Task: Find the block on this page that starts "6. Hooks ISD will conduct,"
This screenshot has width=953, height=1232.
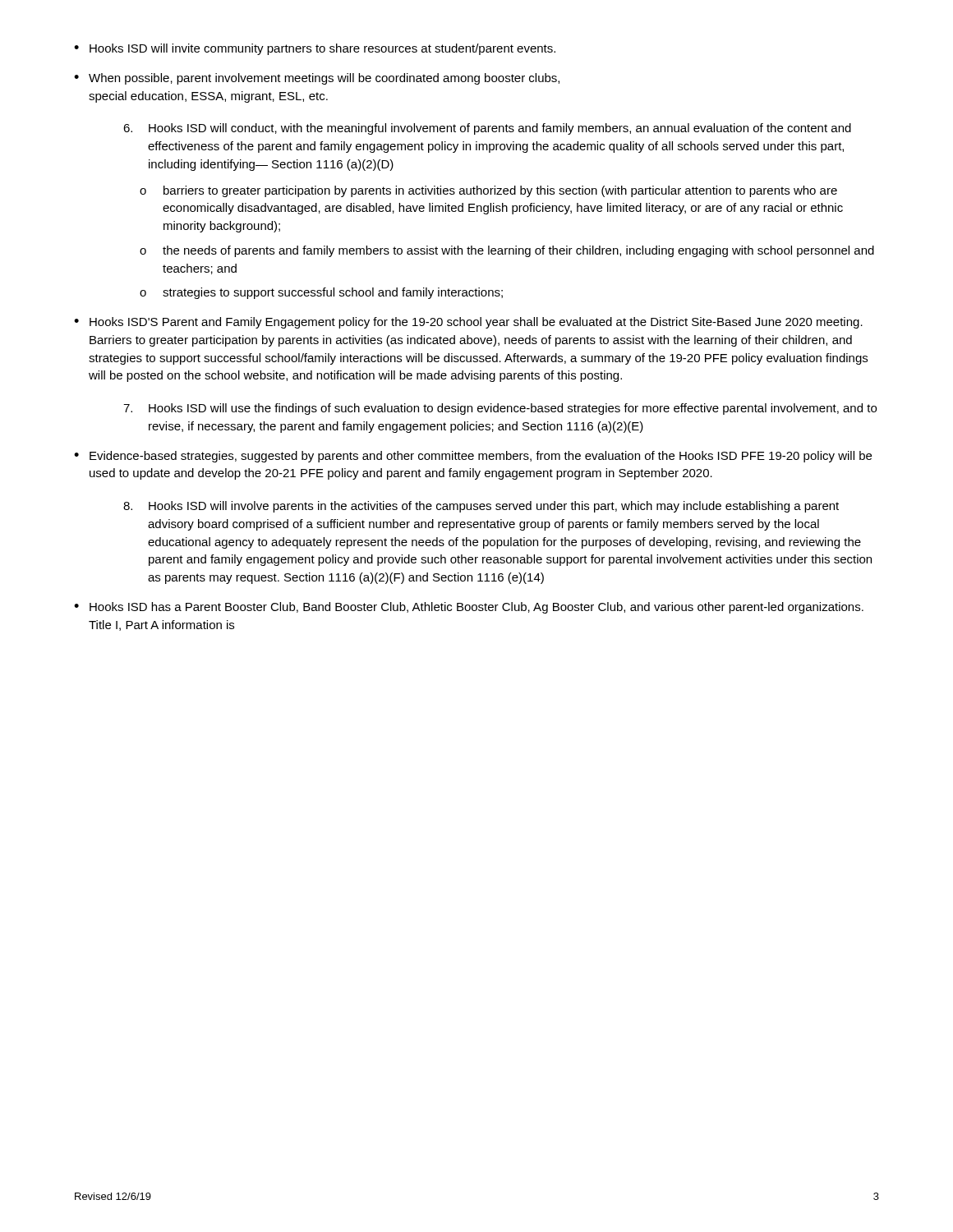Action: point(501,146)
